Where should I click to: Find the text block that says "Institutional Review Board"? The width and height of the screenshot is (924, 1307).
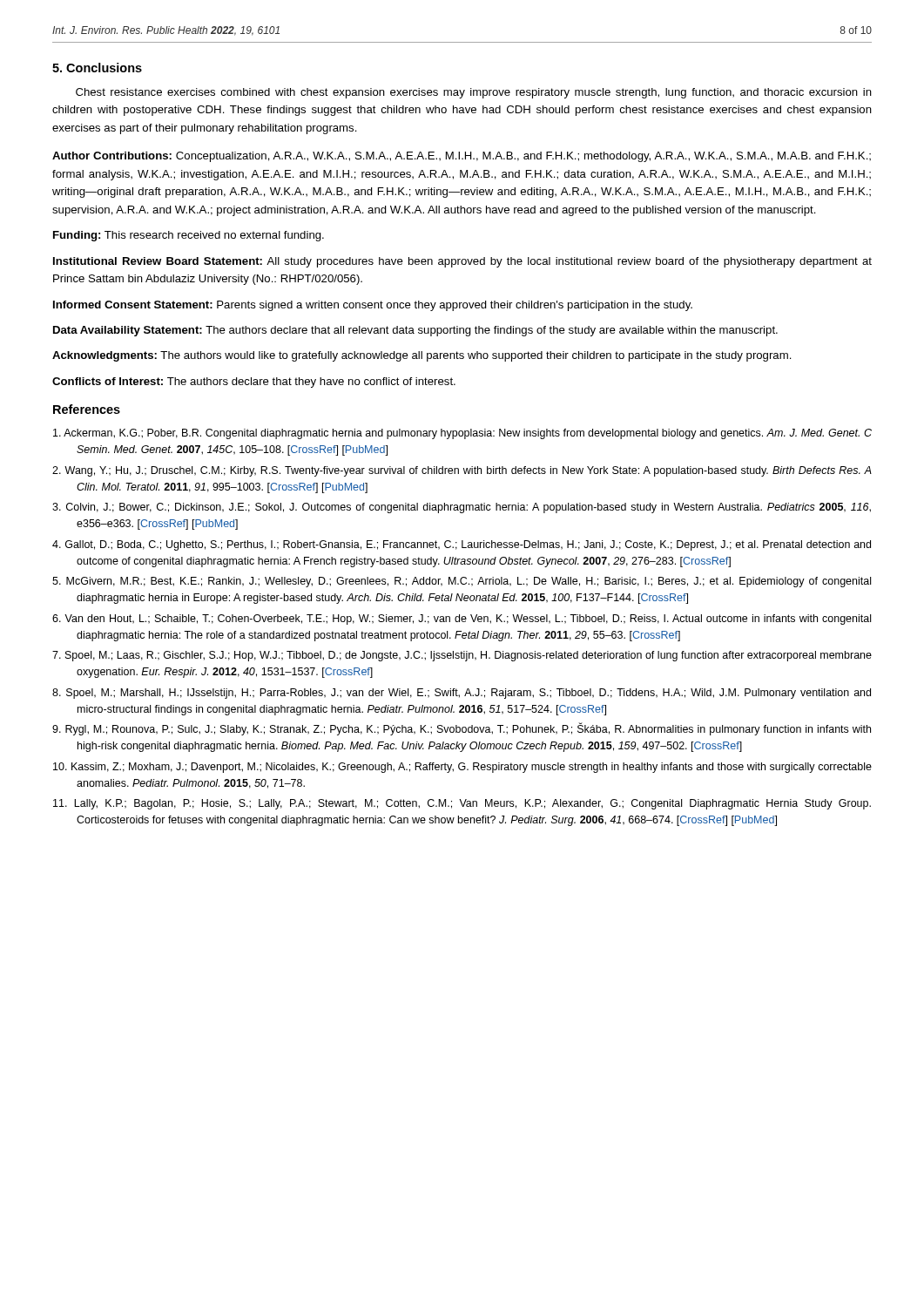[462, 270]
